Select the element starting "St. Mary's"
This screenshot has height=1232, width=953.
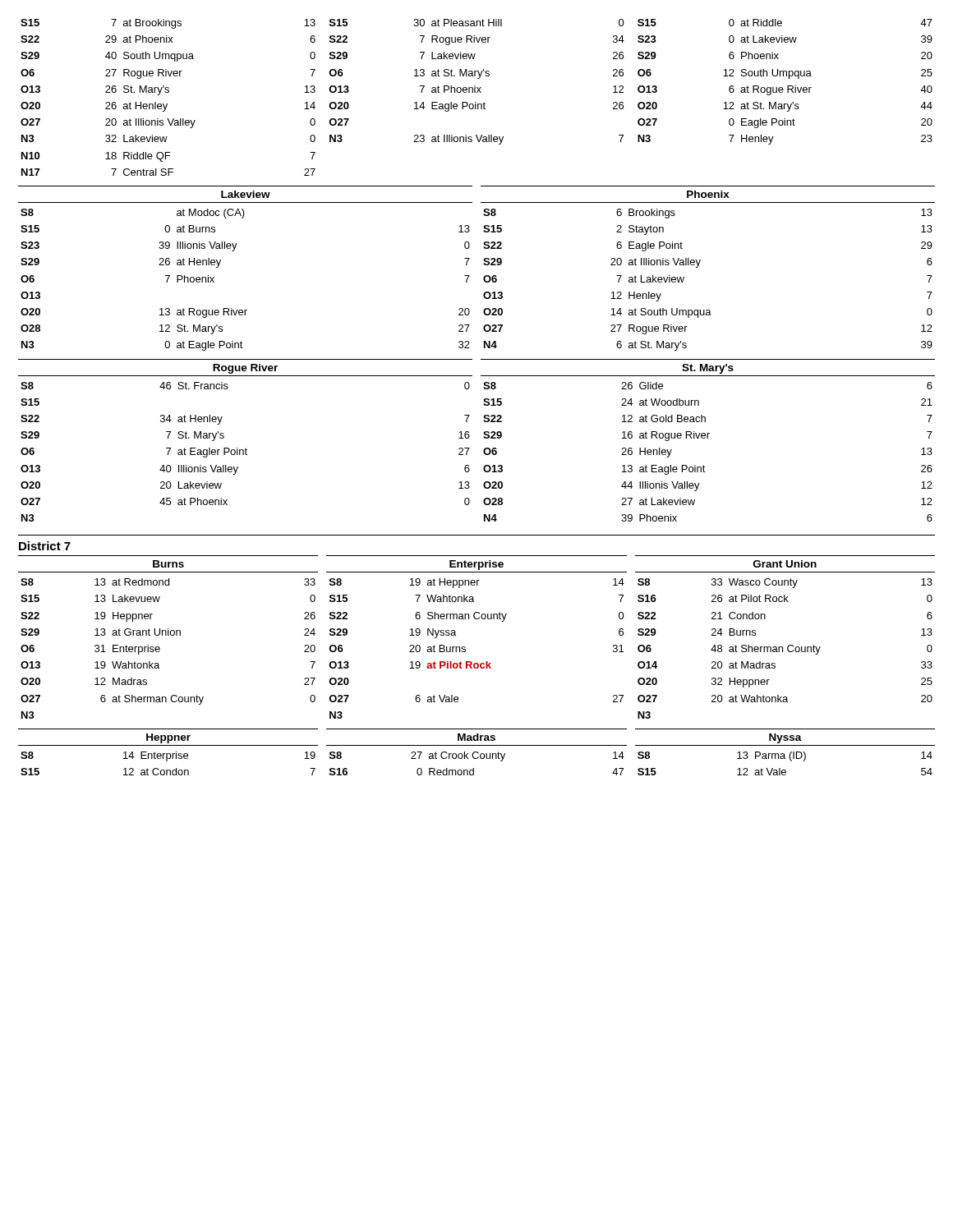pos(708,367)
